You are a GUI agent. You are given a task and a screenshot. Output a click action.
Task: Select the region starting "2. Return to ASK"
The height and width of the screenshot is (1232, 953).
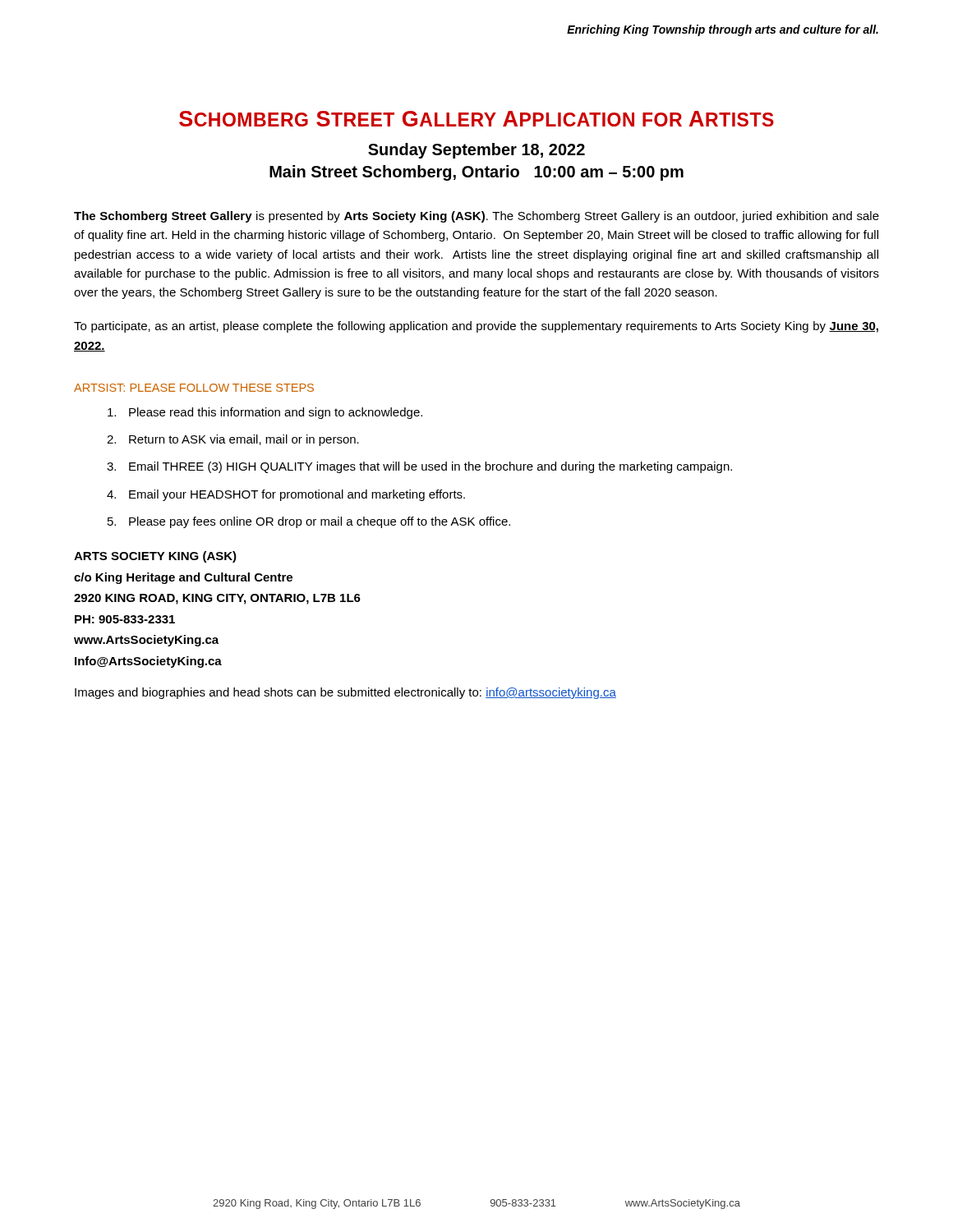coord(233,439)
